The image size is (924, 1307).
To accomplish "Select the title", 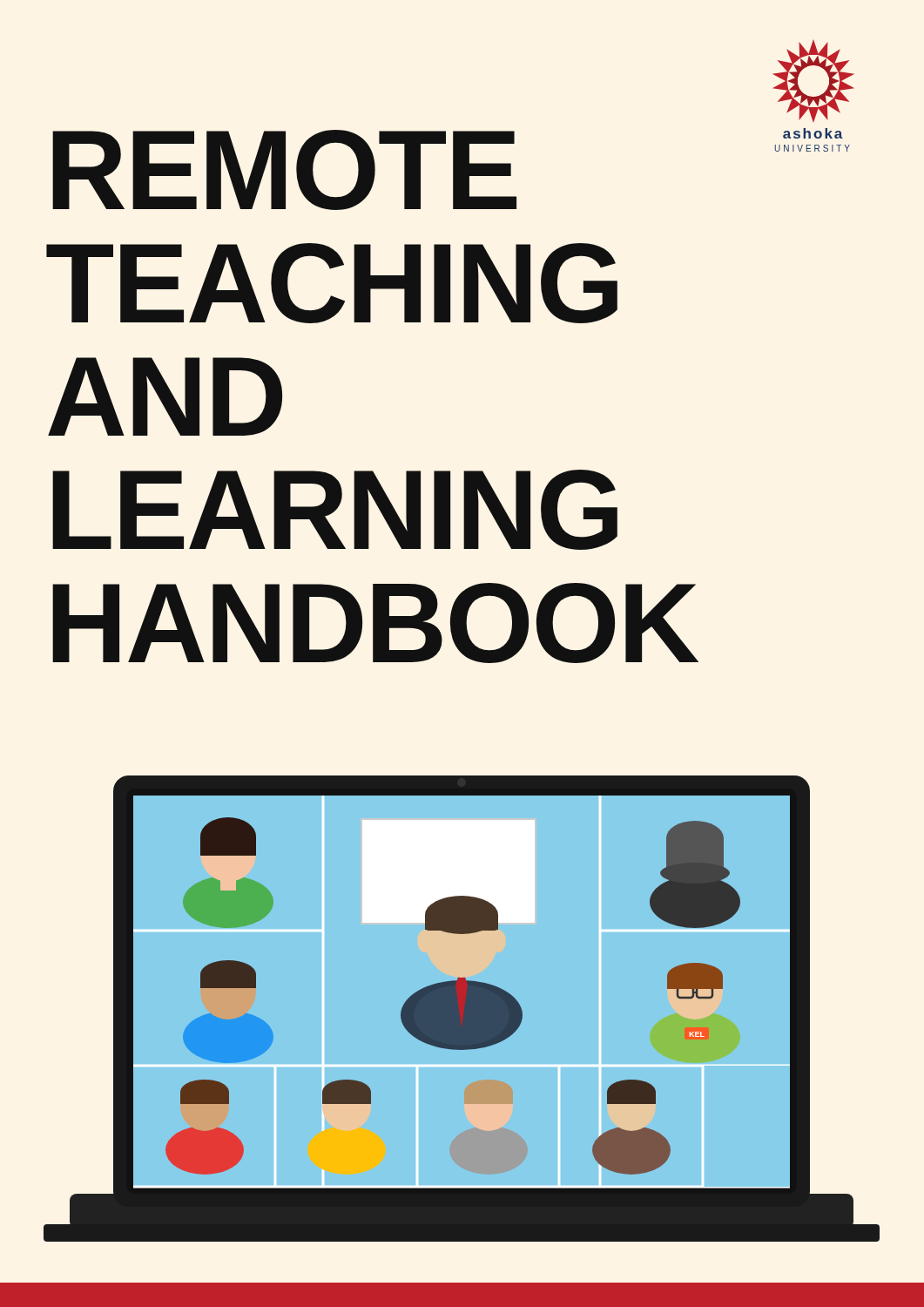I will click(402, 396).
